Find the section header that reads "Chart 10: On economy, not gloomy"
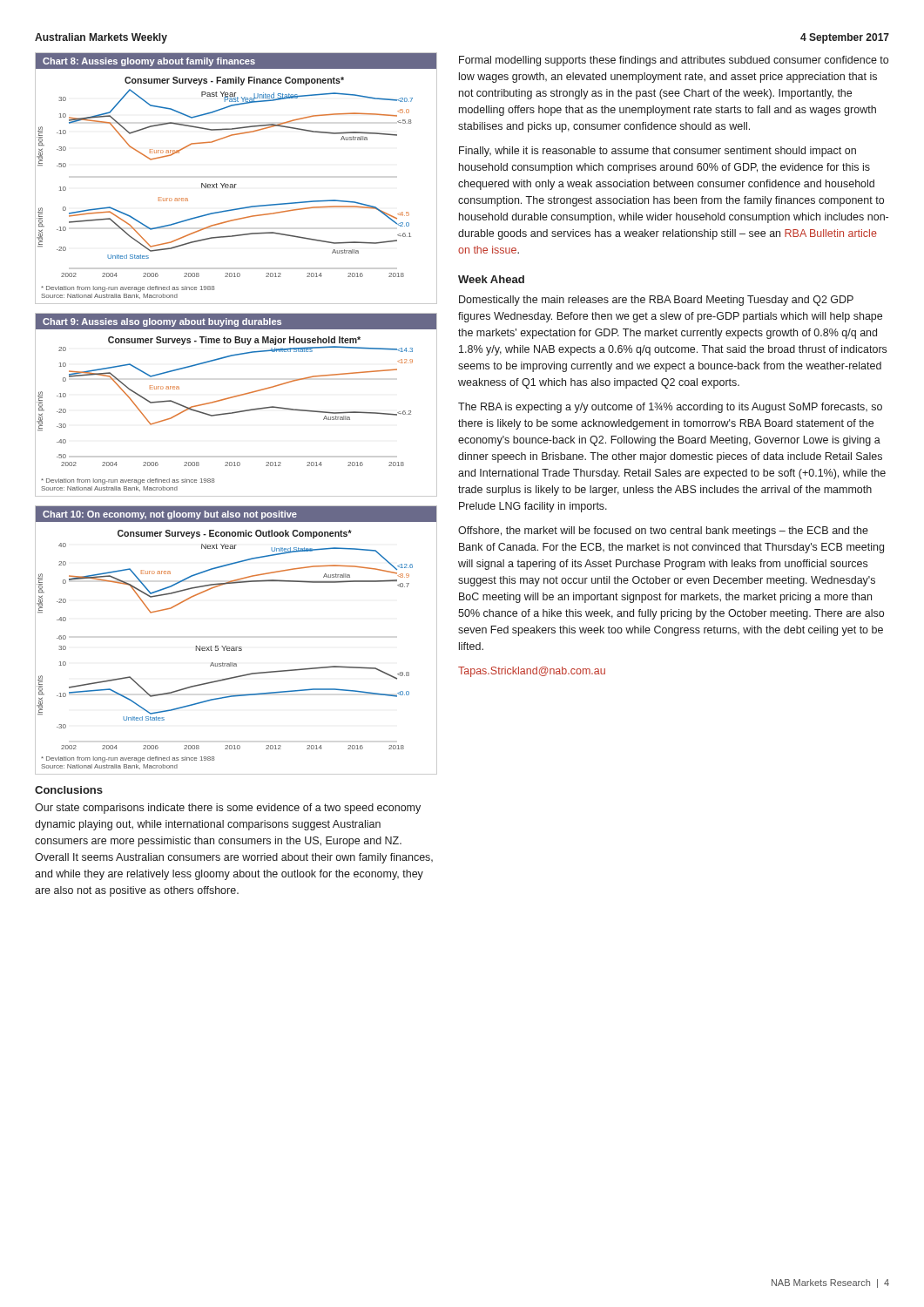This screenshot has height=1307, width=924. [236, 640]
